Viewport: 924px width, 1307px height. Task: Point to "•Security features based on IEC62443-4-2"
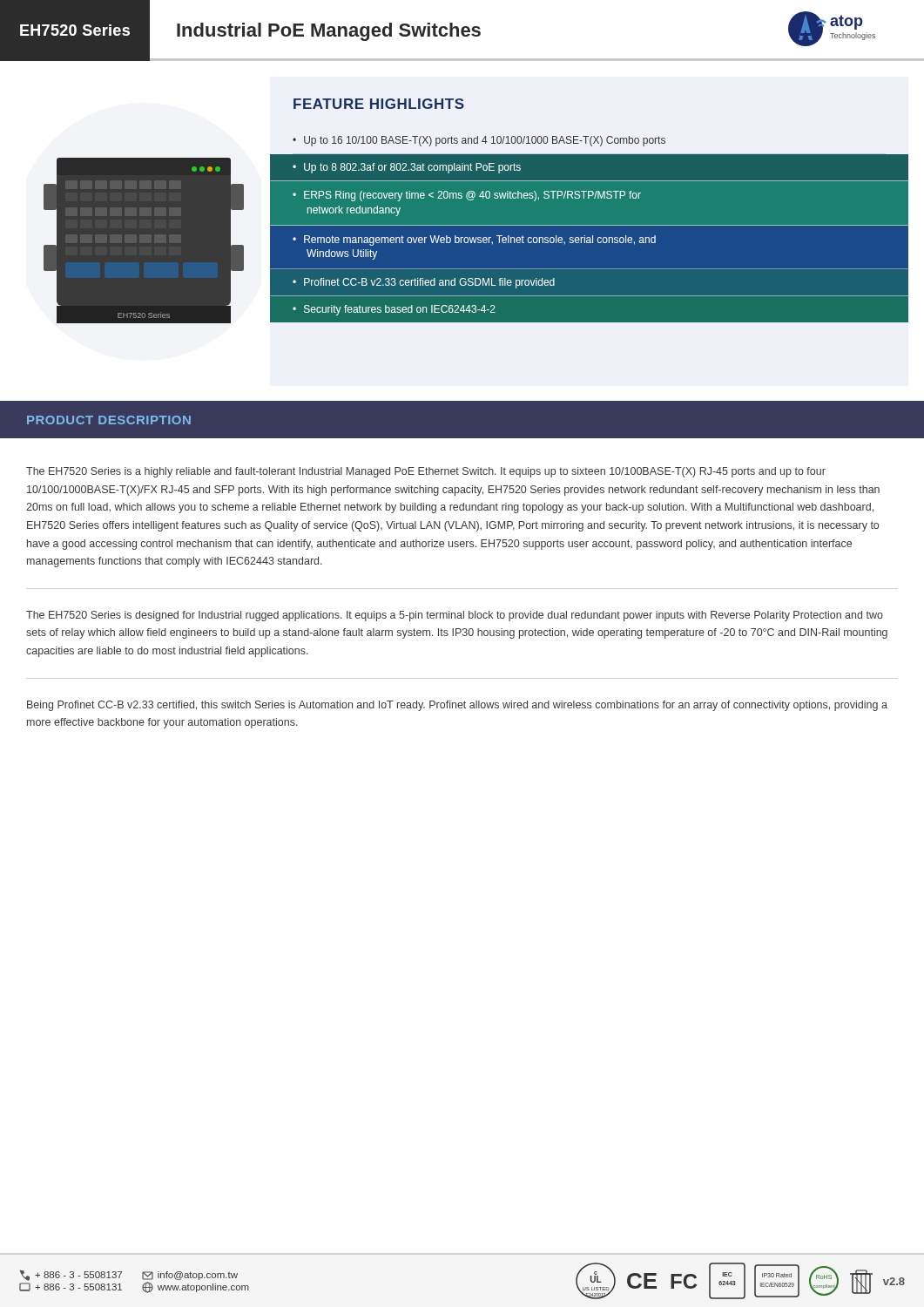click(394, 309)
